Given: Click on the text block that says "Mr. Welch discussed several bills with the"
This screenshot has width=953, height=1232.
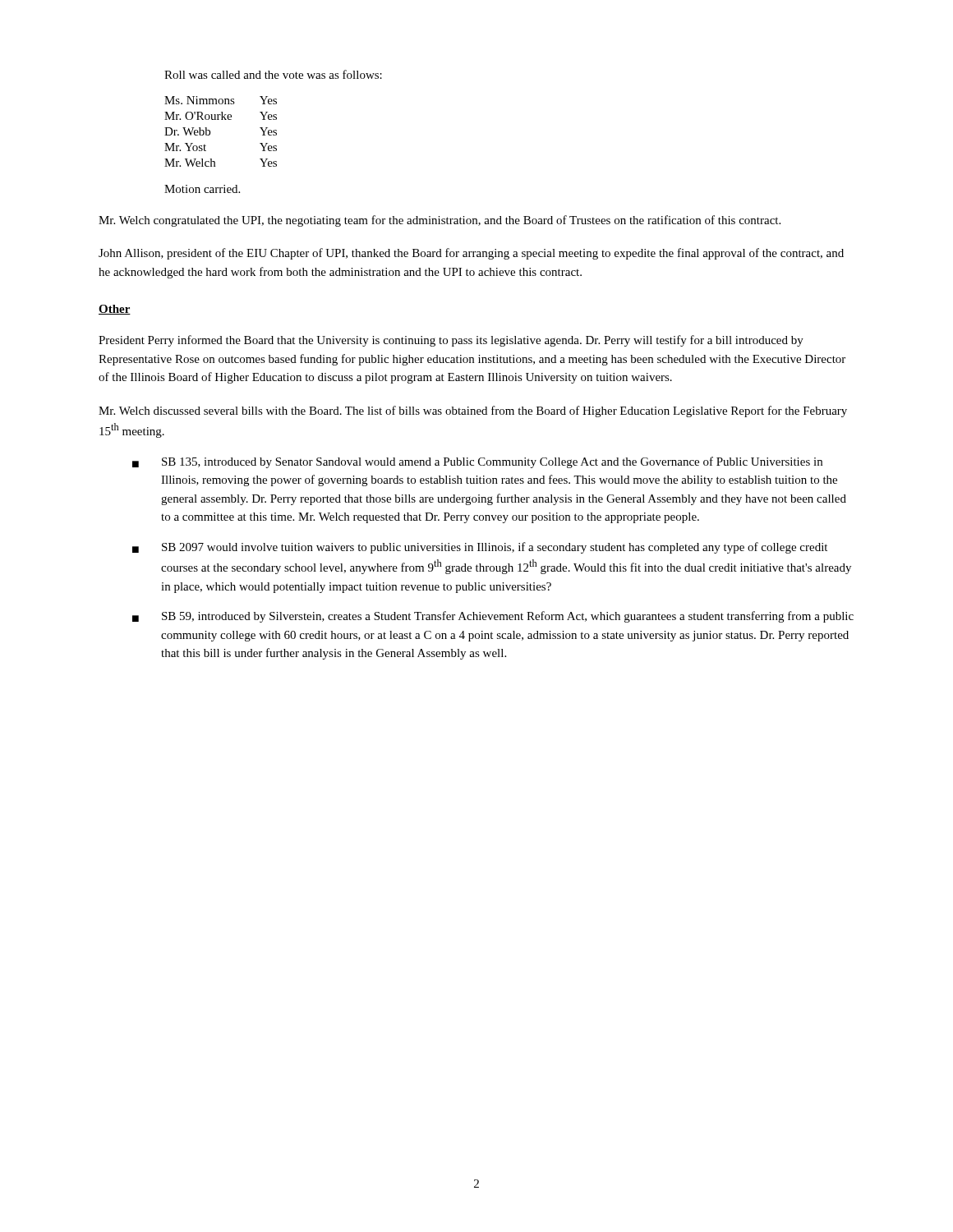Looking at the screenshot, I should tap(473, 421).
